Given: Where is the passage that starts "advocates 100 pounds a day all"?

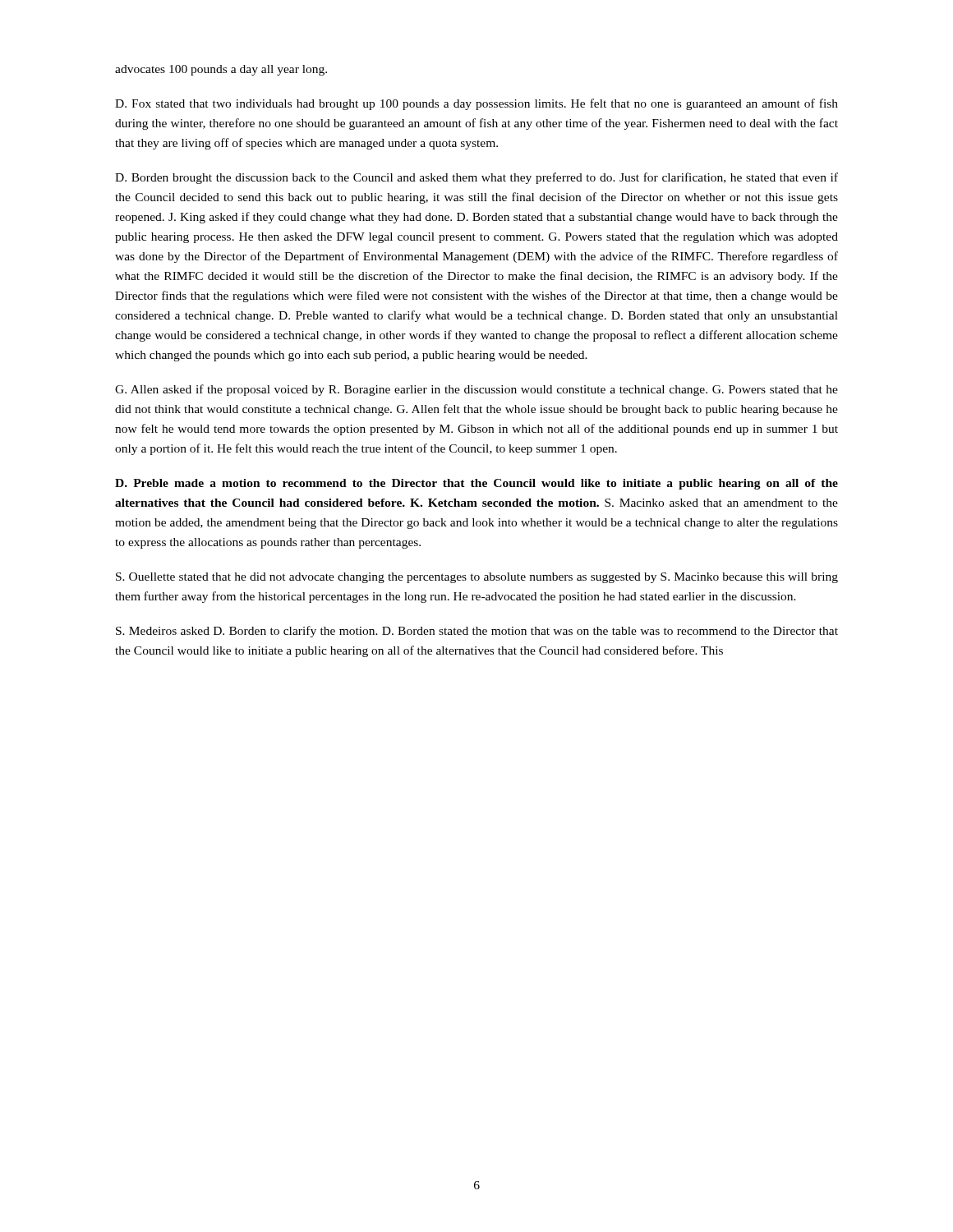Looking at the screenshot, I should (221, 69).
